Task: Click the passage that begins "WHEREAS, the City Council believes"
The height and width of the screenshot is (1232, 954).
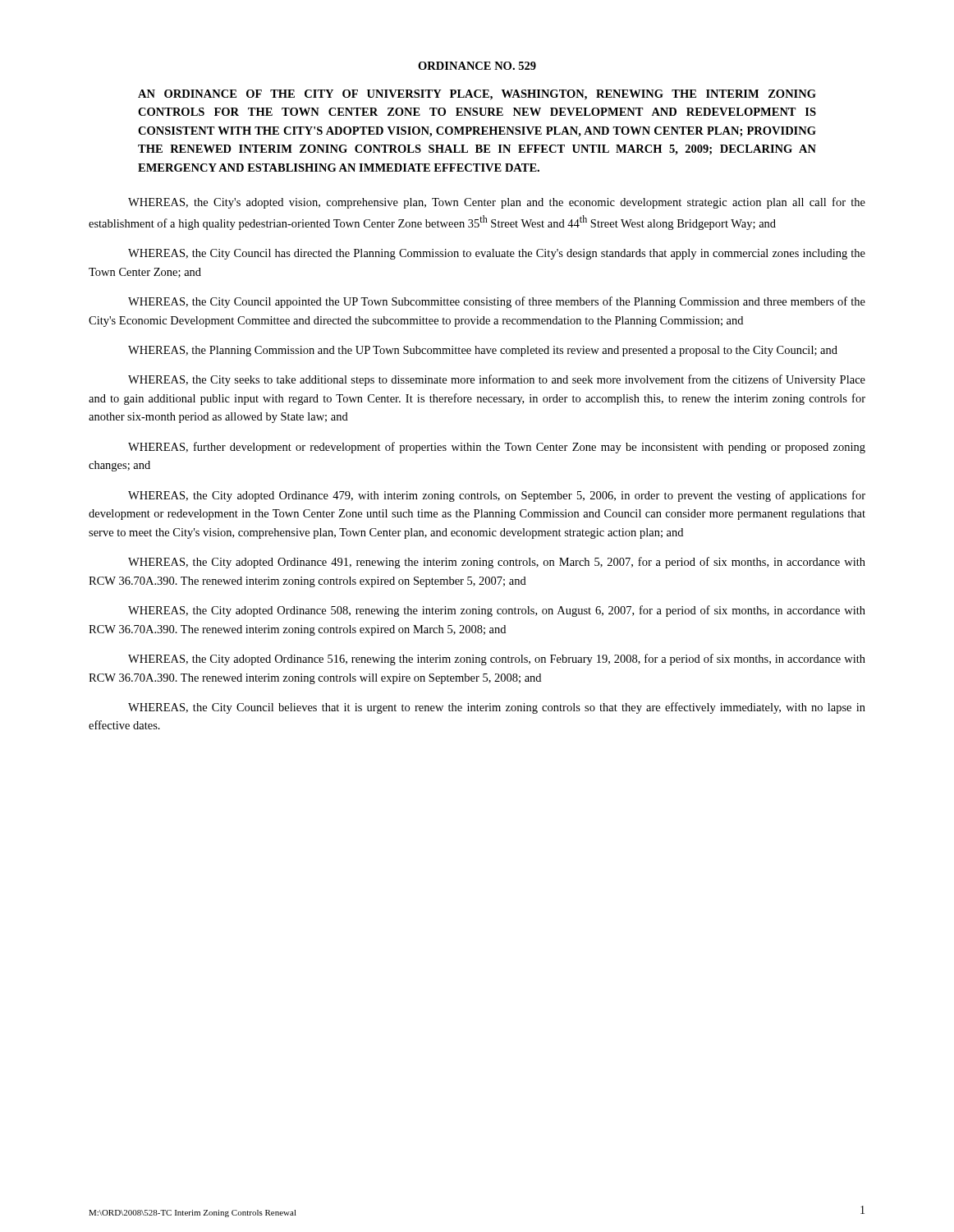Action: pos(477,716)
